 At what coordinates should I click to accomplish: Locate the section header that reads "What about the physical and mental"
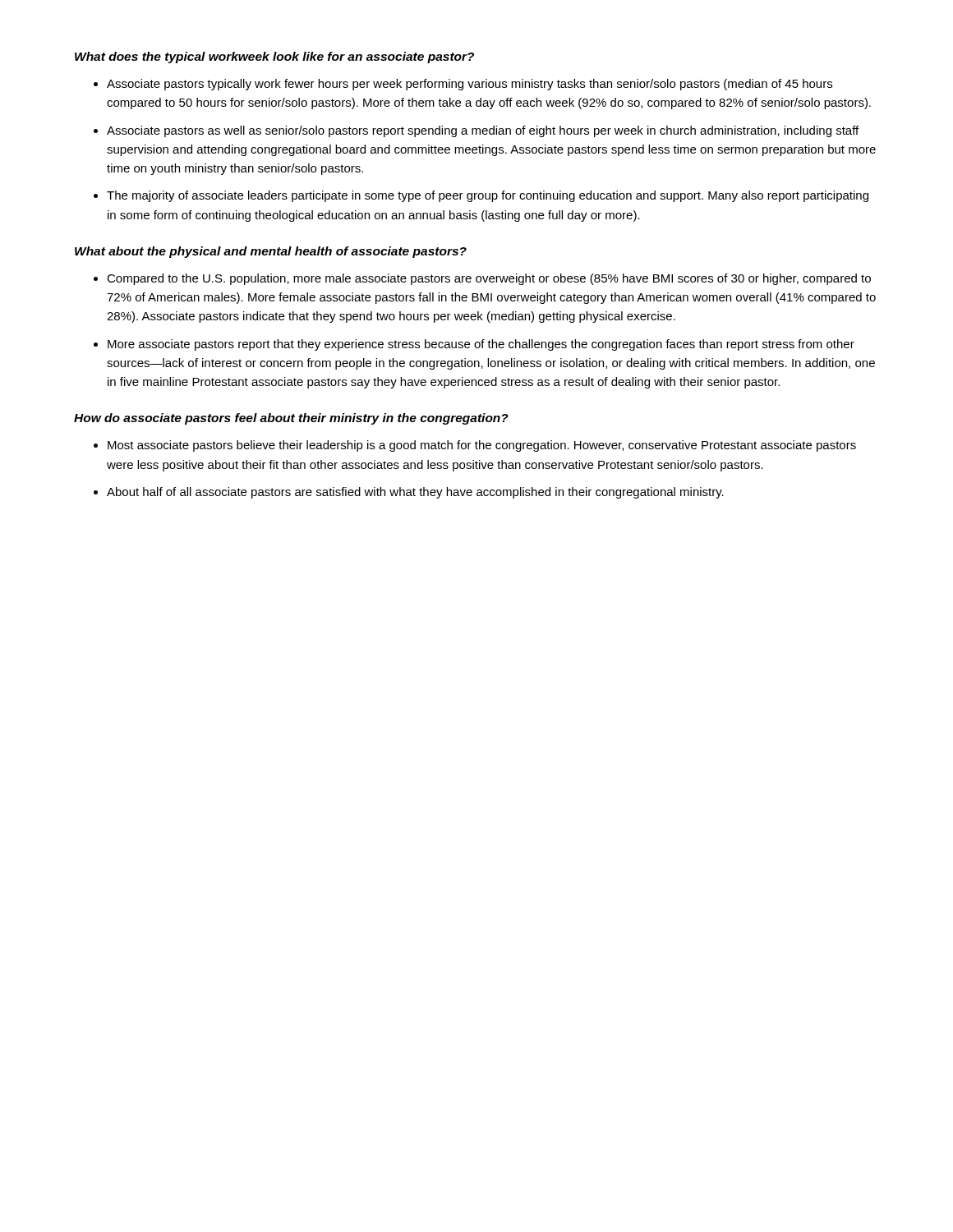click(x=270, y=251)
